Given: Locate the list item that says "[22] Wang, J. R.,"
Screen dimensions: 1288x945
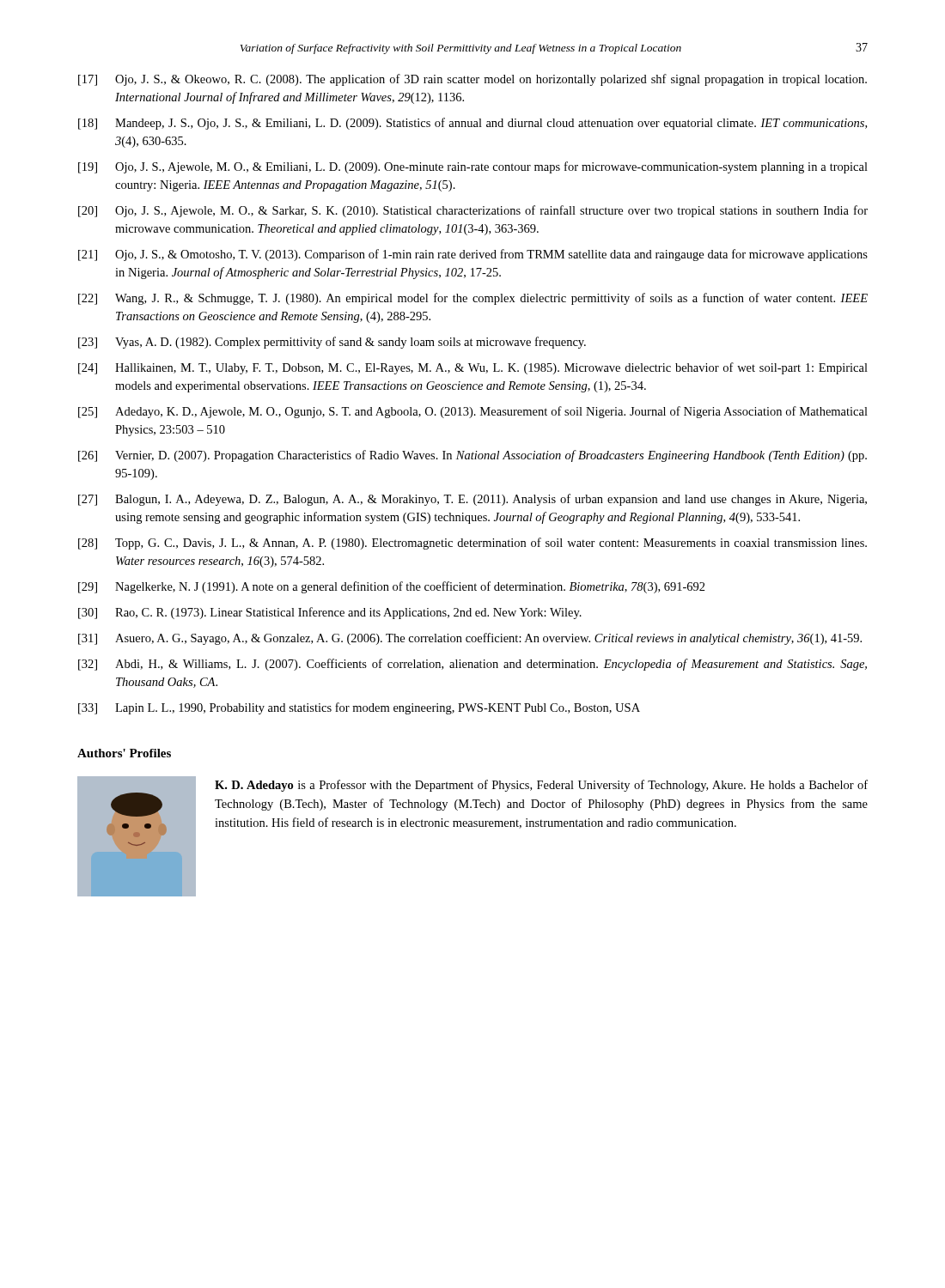Looking at the screenshot, I should 472,308.
